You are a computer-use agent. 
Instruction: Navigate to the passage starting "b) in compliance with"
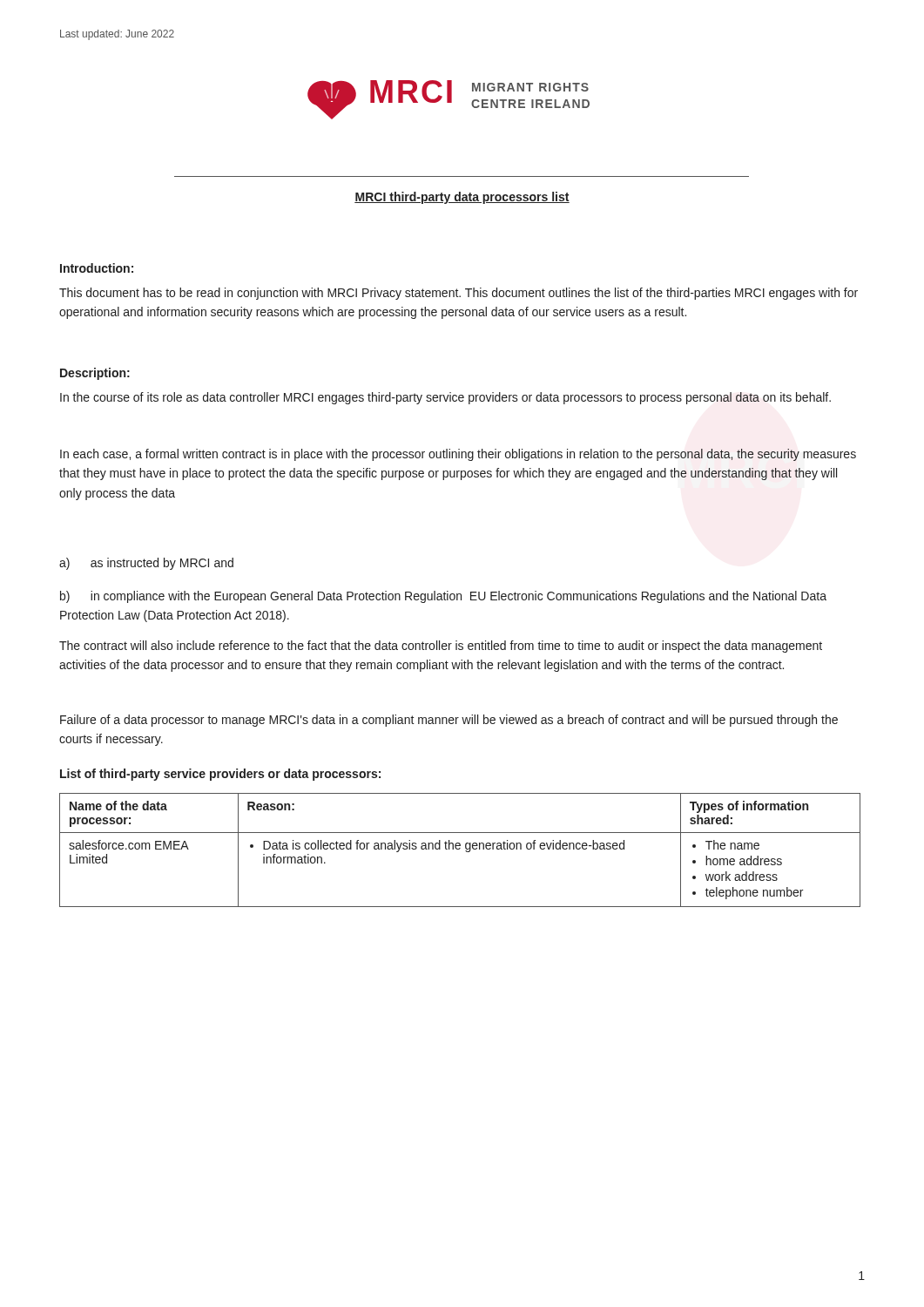[x=443, y=606]
